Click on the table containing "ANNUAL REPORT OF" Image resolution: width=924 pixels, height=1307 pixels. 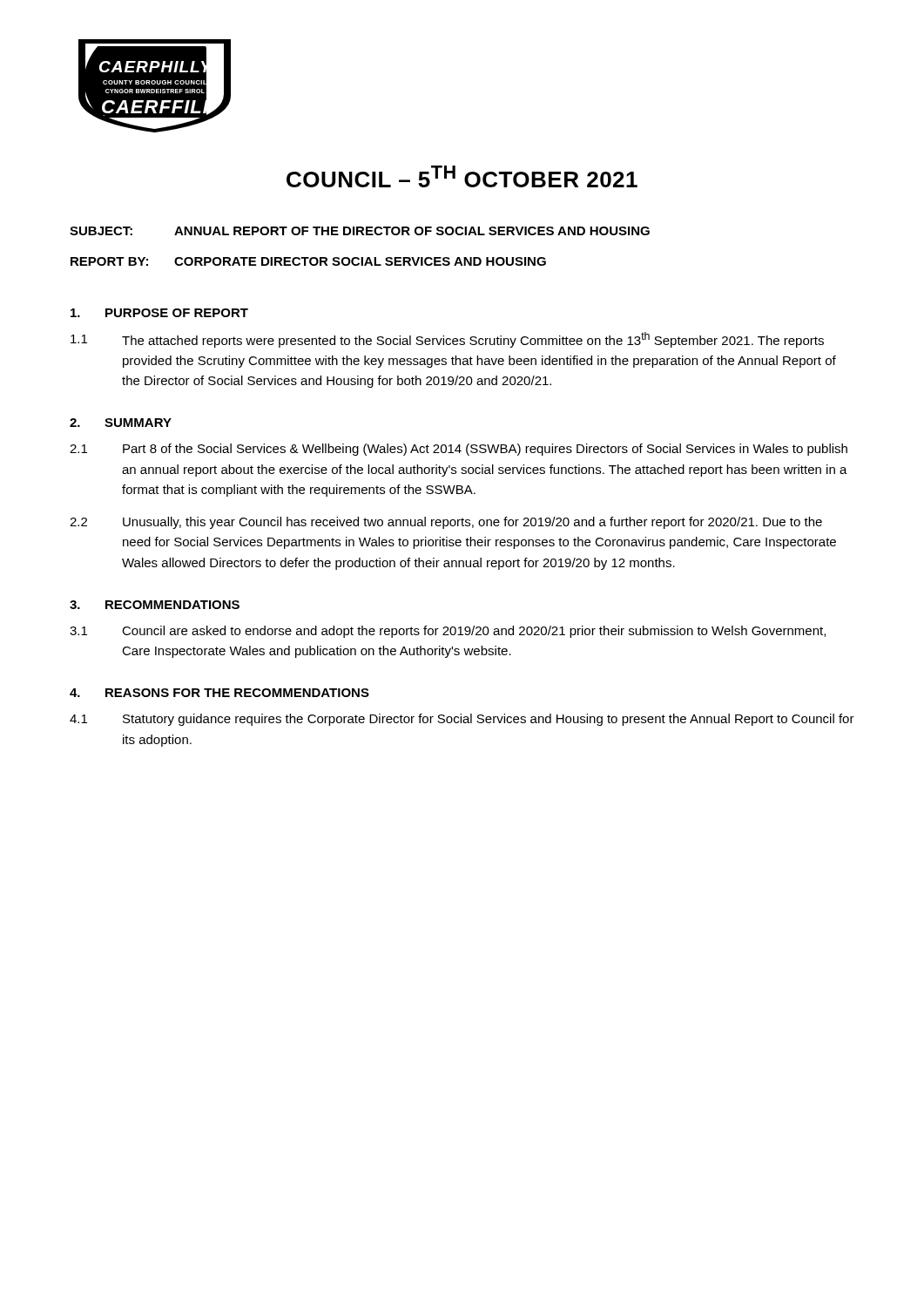point(462,245)
